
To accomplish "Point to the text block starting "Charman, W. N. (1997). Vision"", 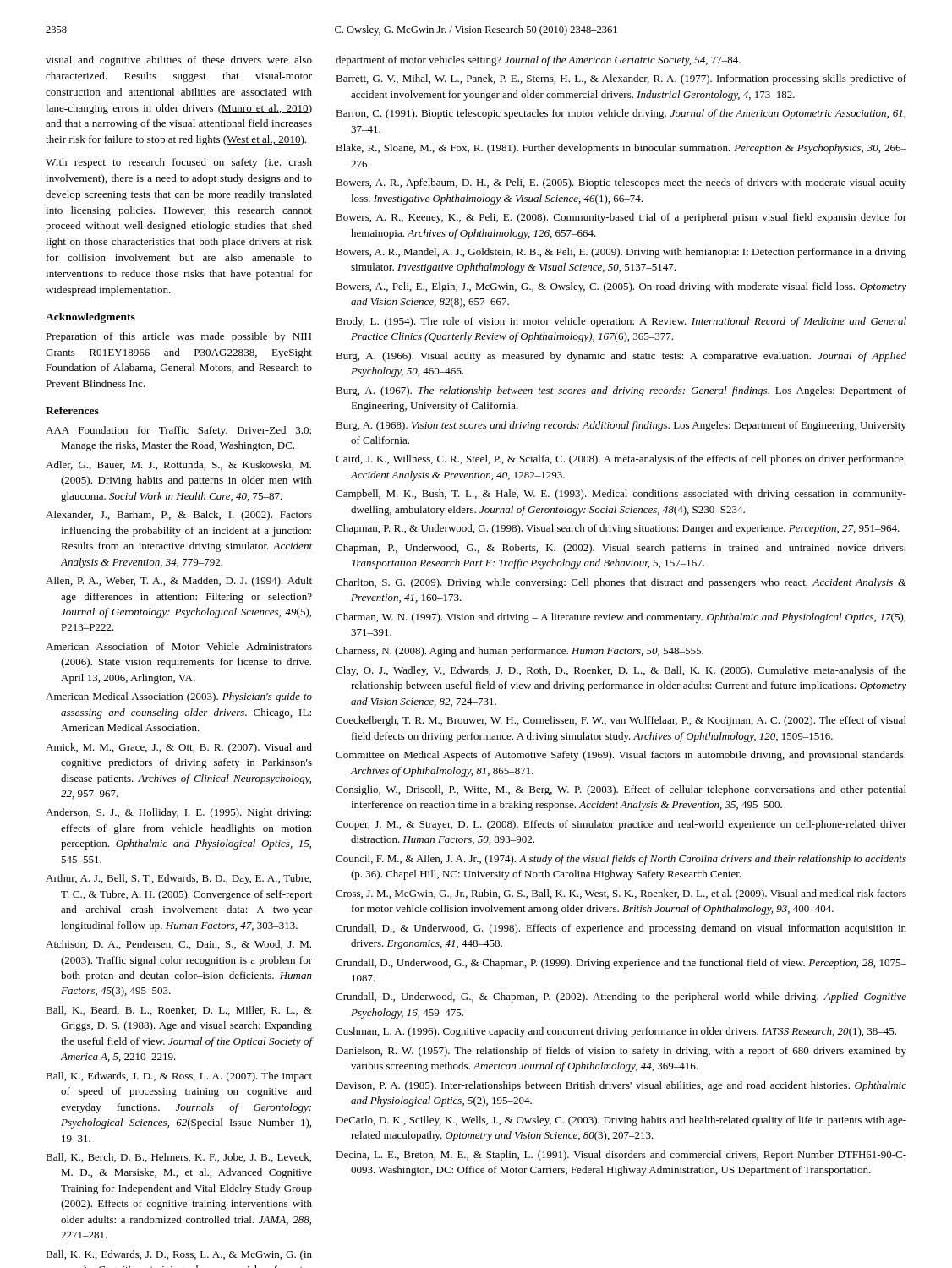I will click(x=621, y=624).
